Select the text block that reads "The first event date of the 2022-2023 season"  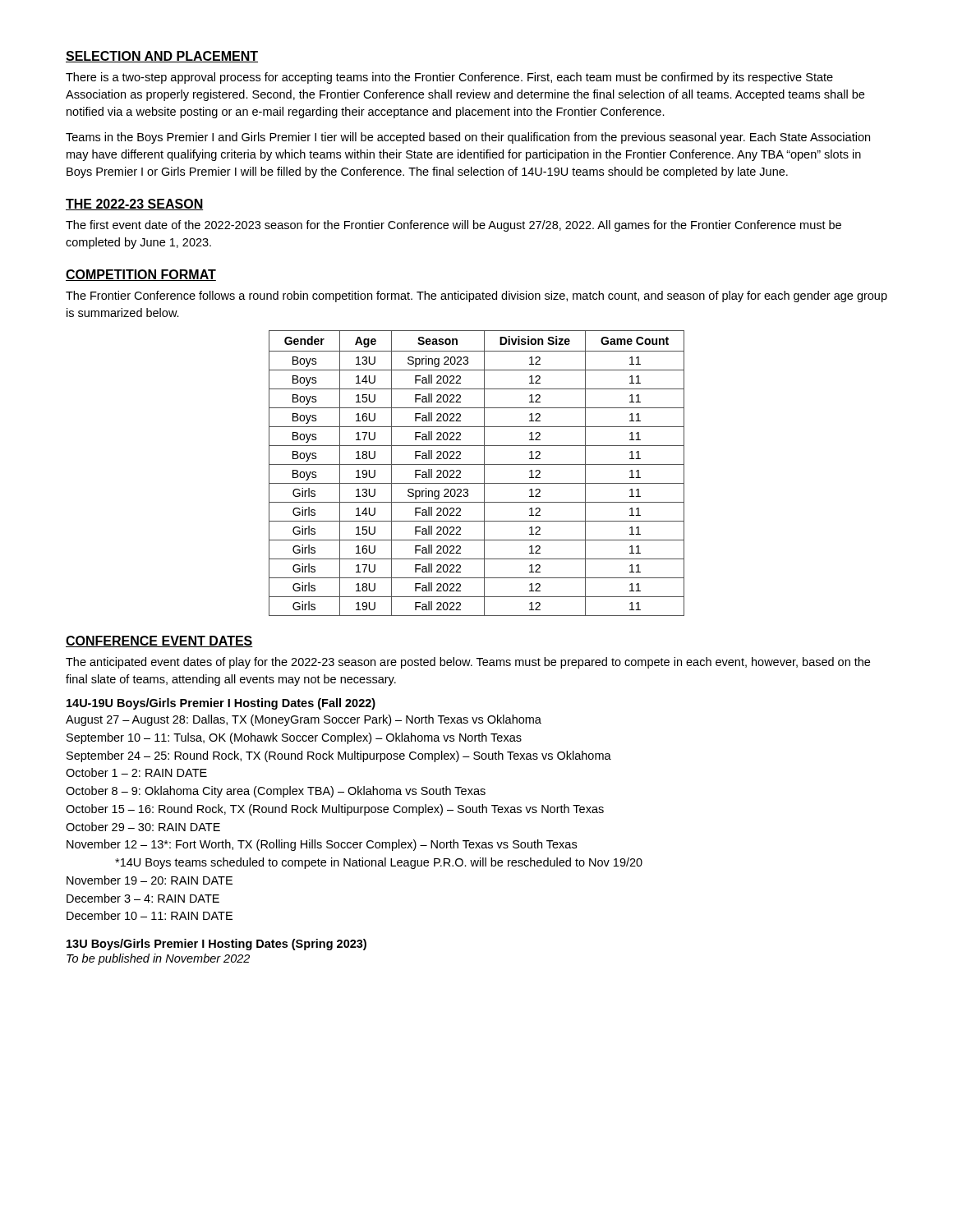tap(454, 234)
